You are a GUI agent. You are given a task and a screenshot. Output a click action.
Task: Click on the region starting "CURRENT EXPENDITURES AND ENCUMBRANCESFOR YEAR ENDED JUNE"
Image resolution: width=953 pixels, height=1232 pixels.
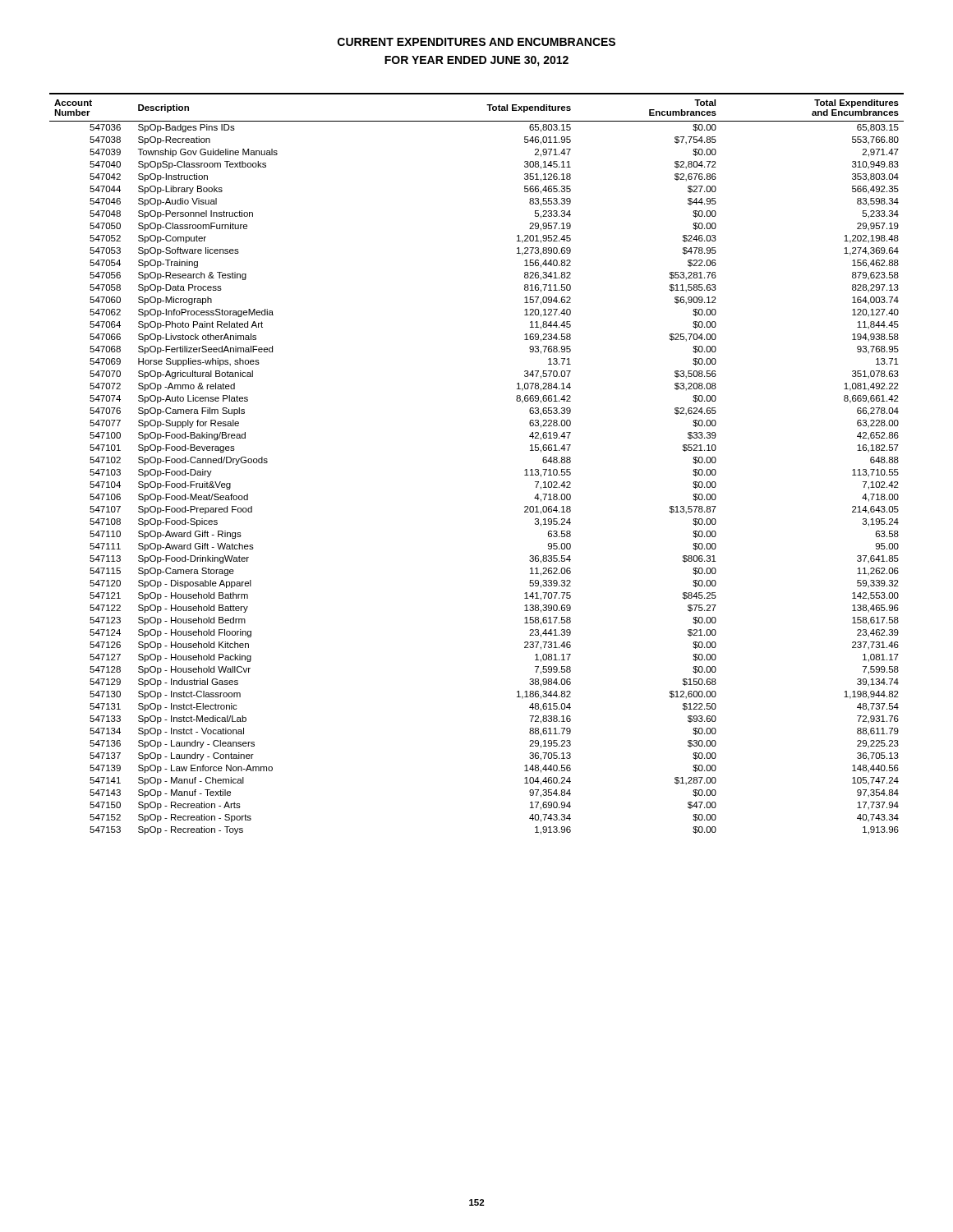click(x=476, y=51)
